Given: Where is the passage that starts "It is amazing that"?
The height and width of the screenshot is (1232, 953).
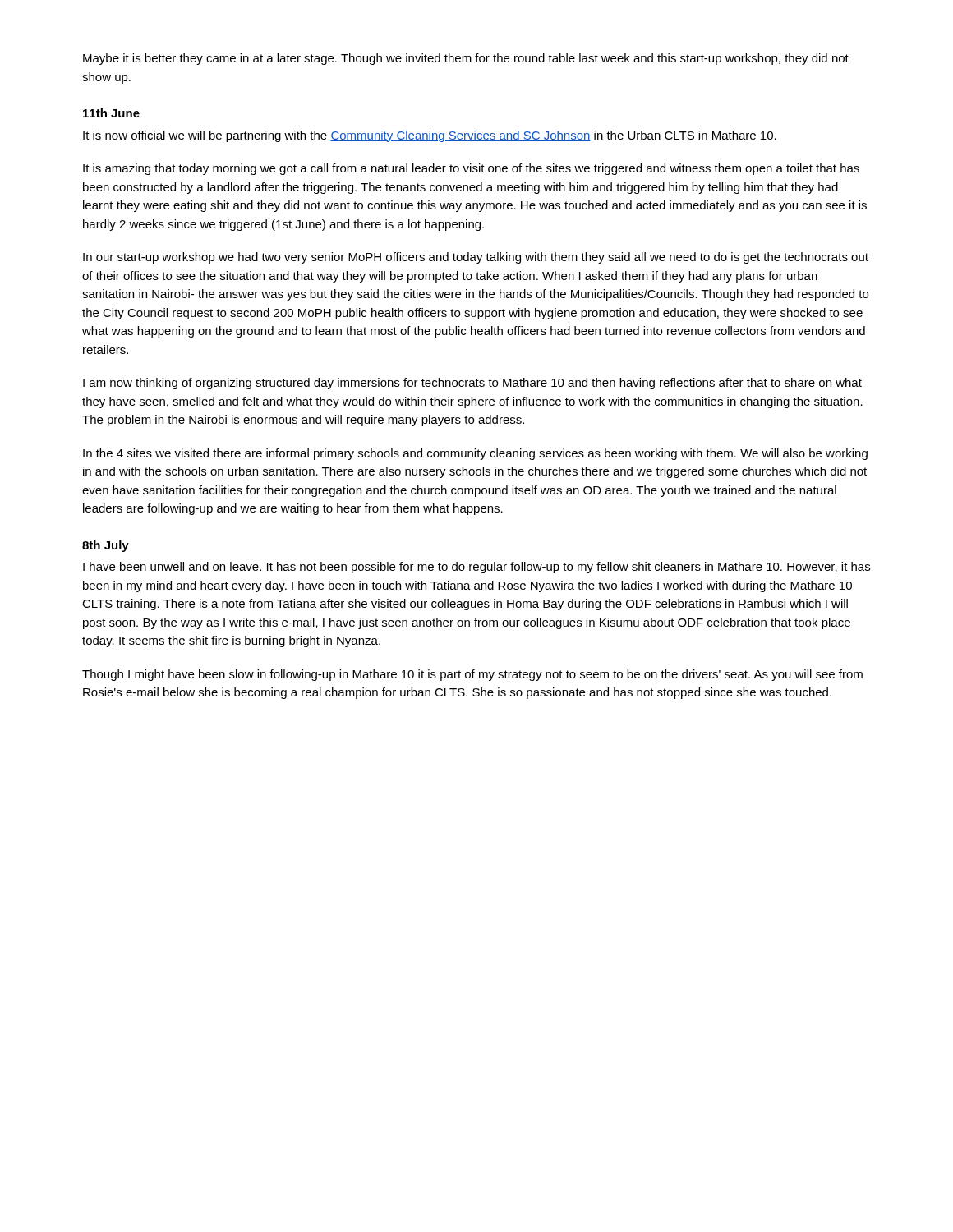Looking at the screenshot, I should pyautogui.click(x=475, y=196).
